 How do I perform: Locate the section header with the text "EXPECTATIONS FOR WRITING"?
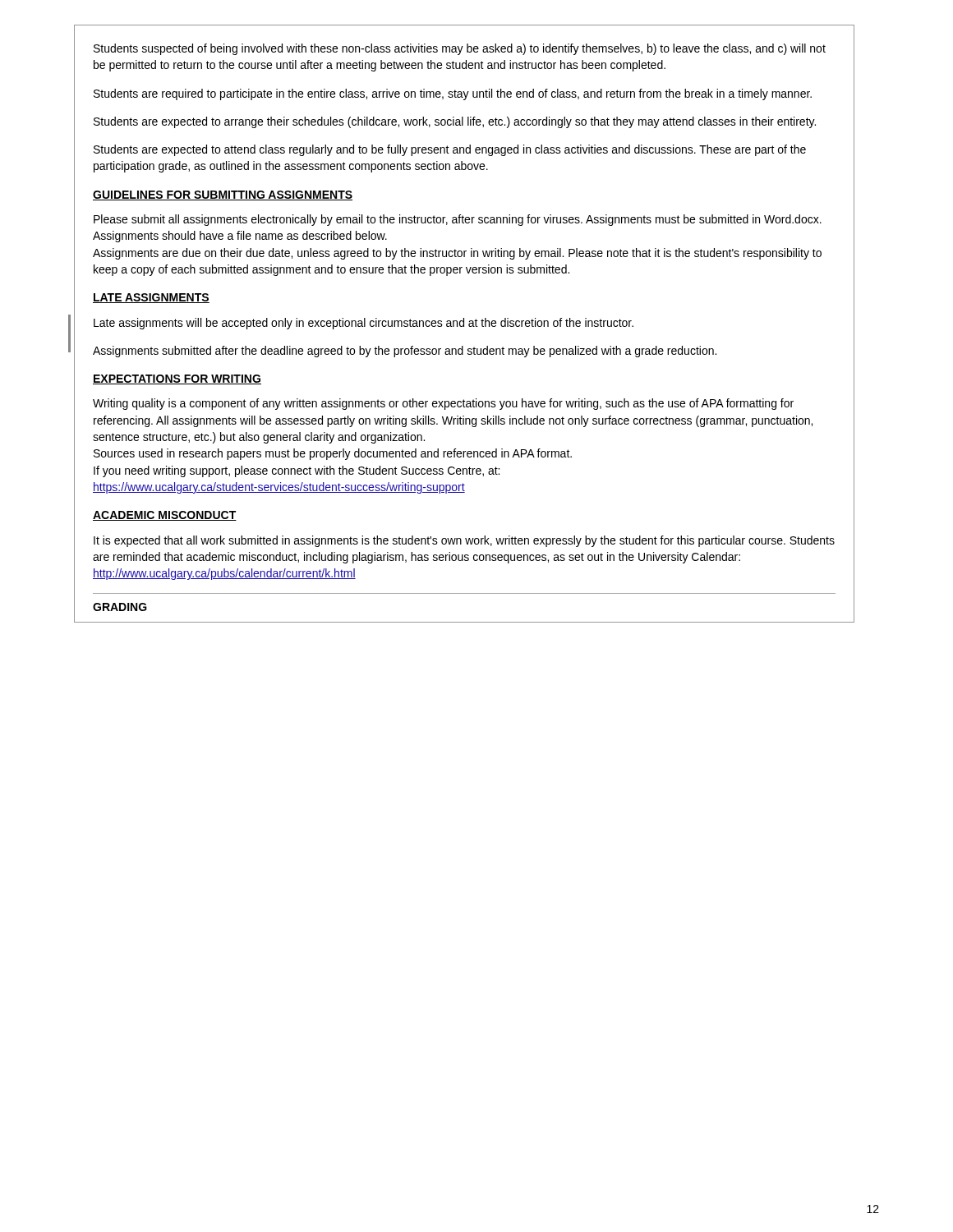tap(177, 379)
